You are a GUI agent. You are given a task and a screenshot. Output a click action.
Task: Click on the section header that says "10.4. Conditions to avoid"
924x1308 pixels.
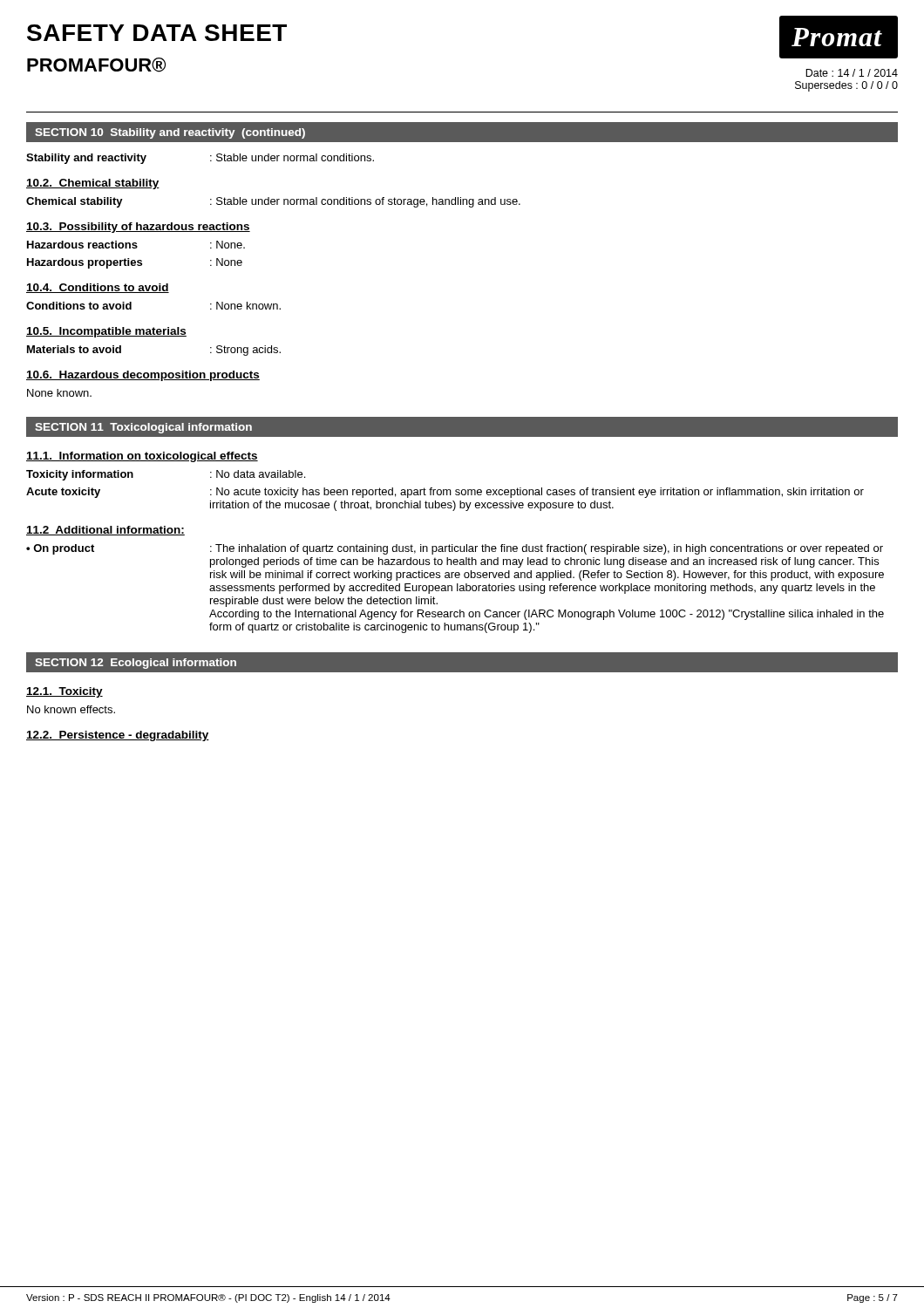(98, 288)
